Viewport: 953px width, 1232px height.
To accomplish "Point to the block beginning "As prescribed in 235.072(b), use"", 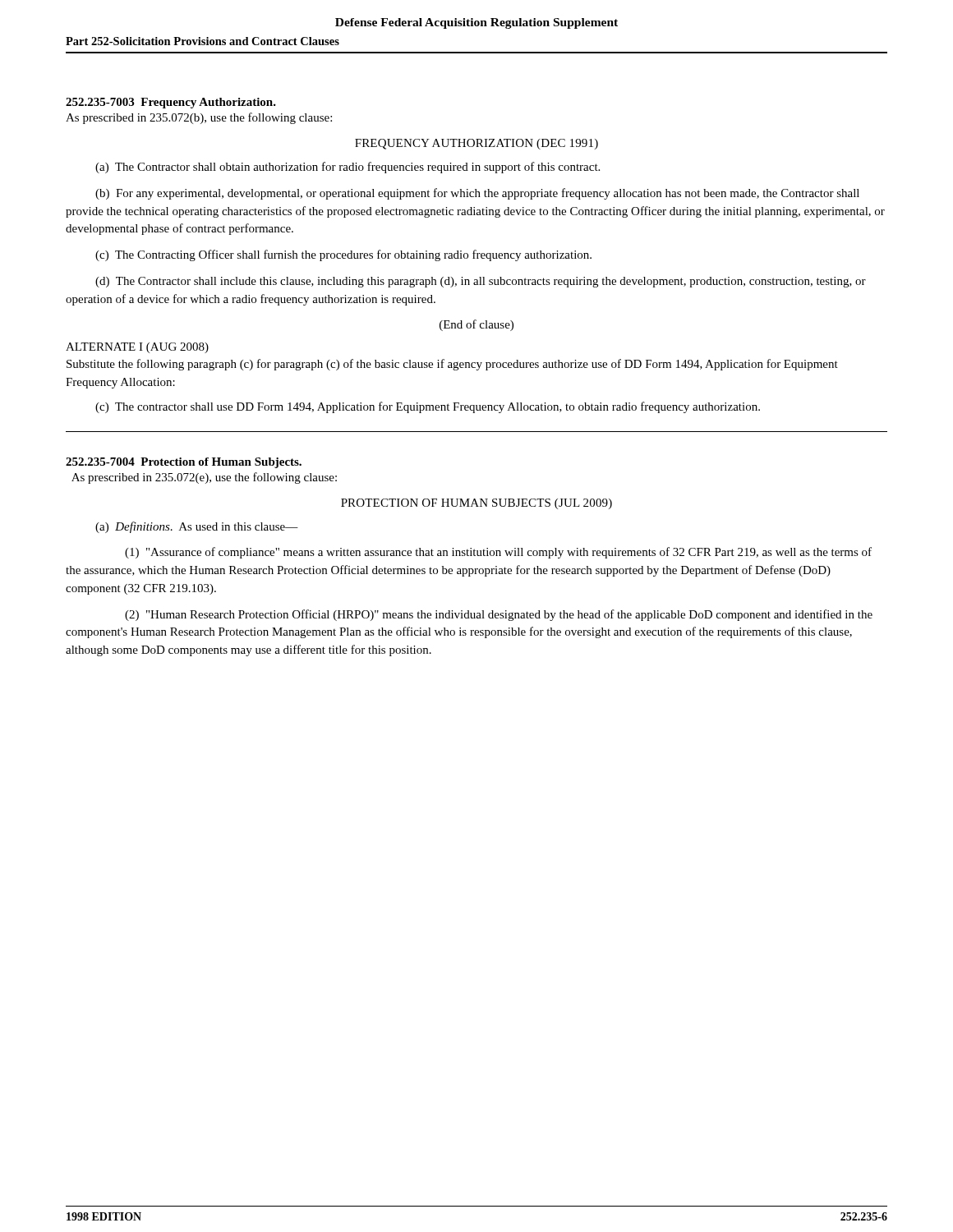I will 199,117.
